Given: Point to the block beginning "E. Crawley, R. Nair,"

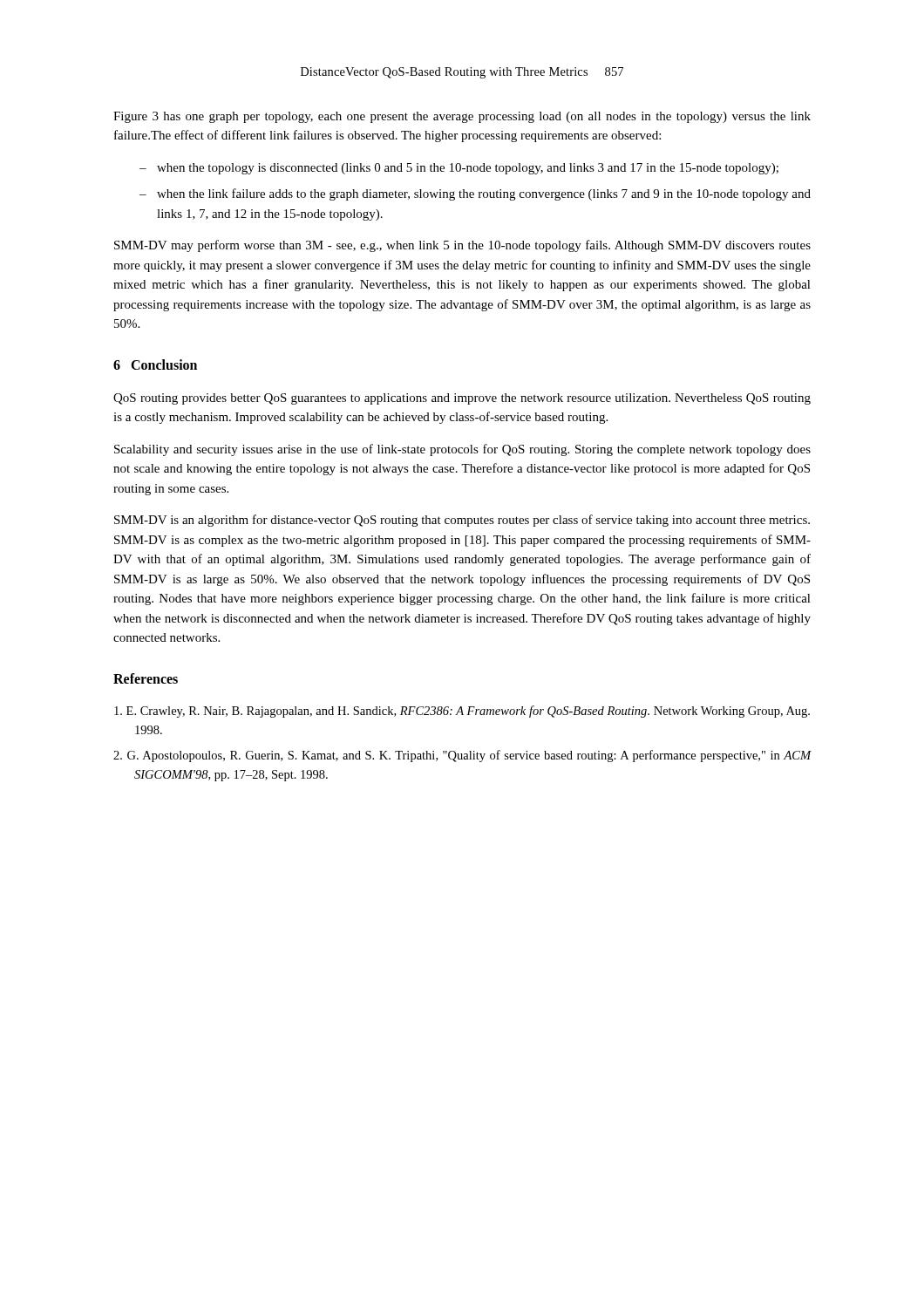Looking at the screenshot, I should tap(462, 720).
